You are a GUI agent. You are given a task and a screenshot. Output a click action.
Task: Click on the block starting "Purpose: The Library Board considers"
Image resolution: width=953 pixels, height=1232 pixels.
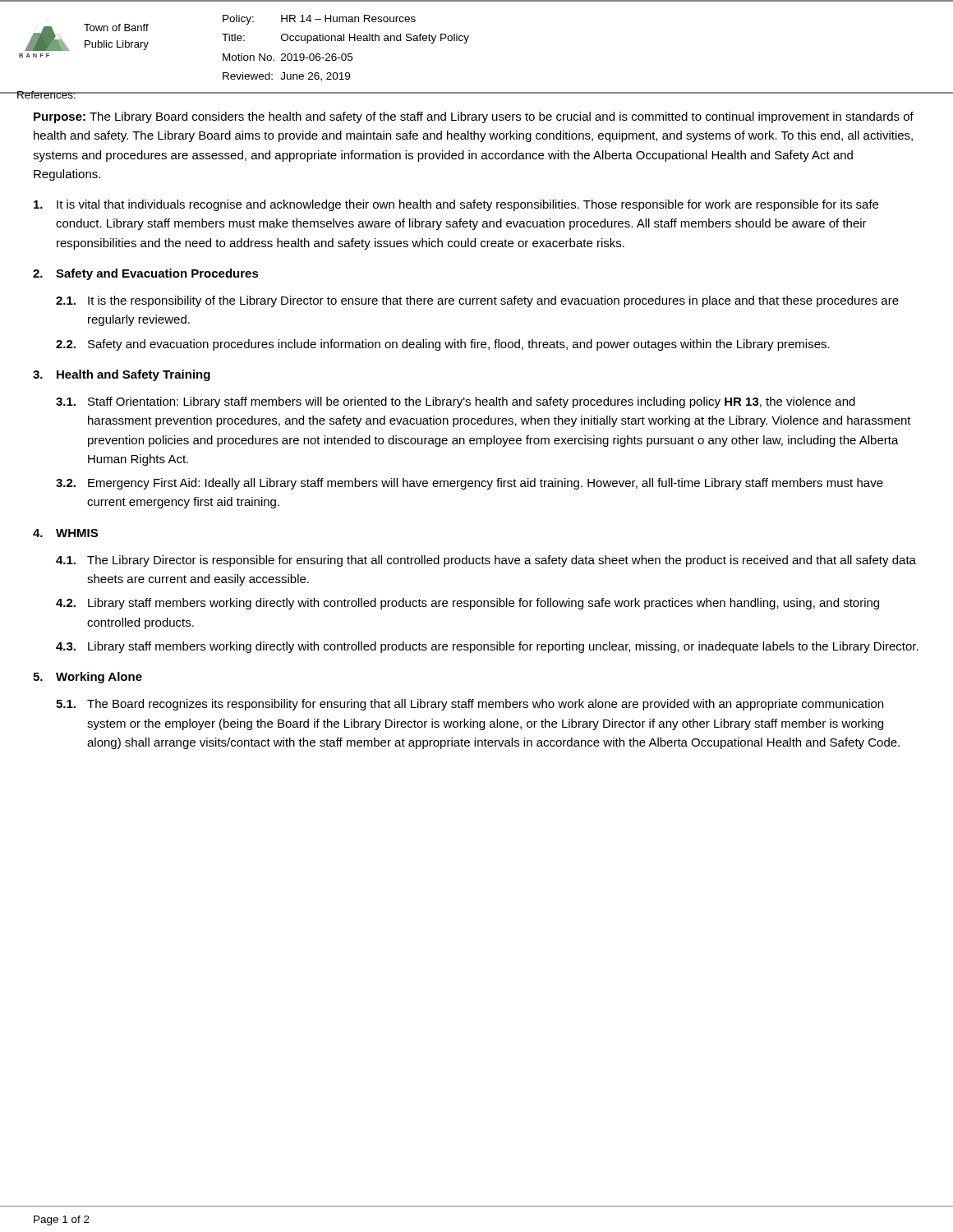point(473,145)
